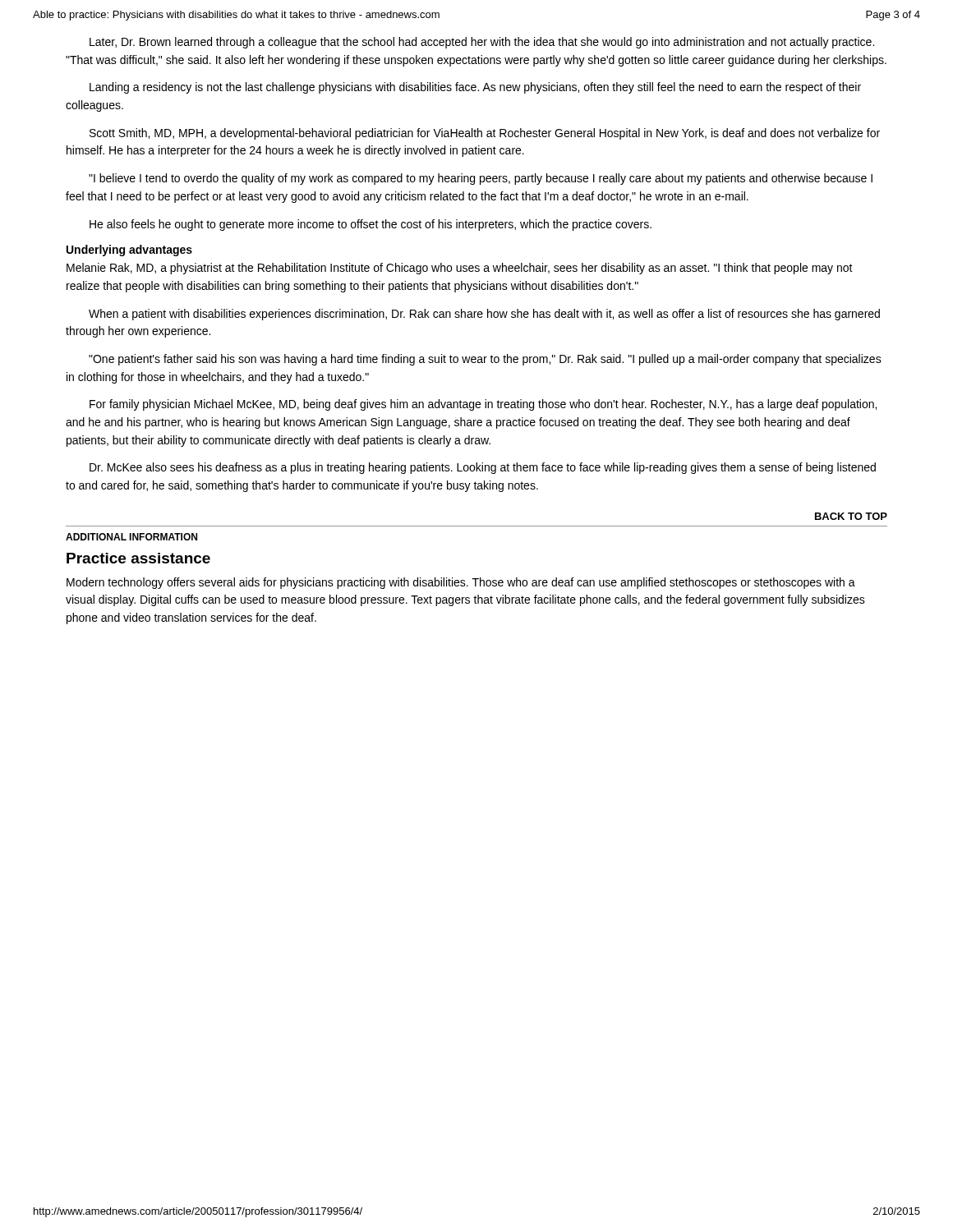
Task: Navigate to the text starting "Practice assistance"
Action: [x=138, y=558]
